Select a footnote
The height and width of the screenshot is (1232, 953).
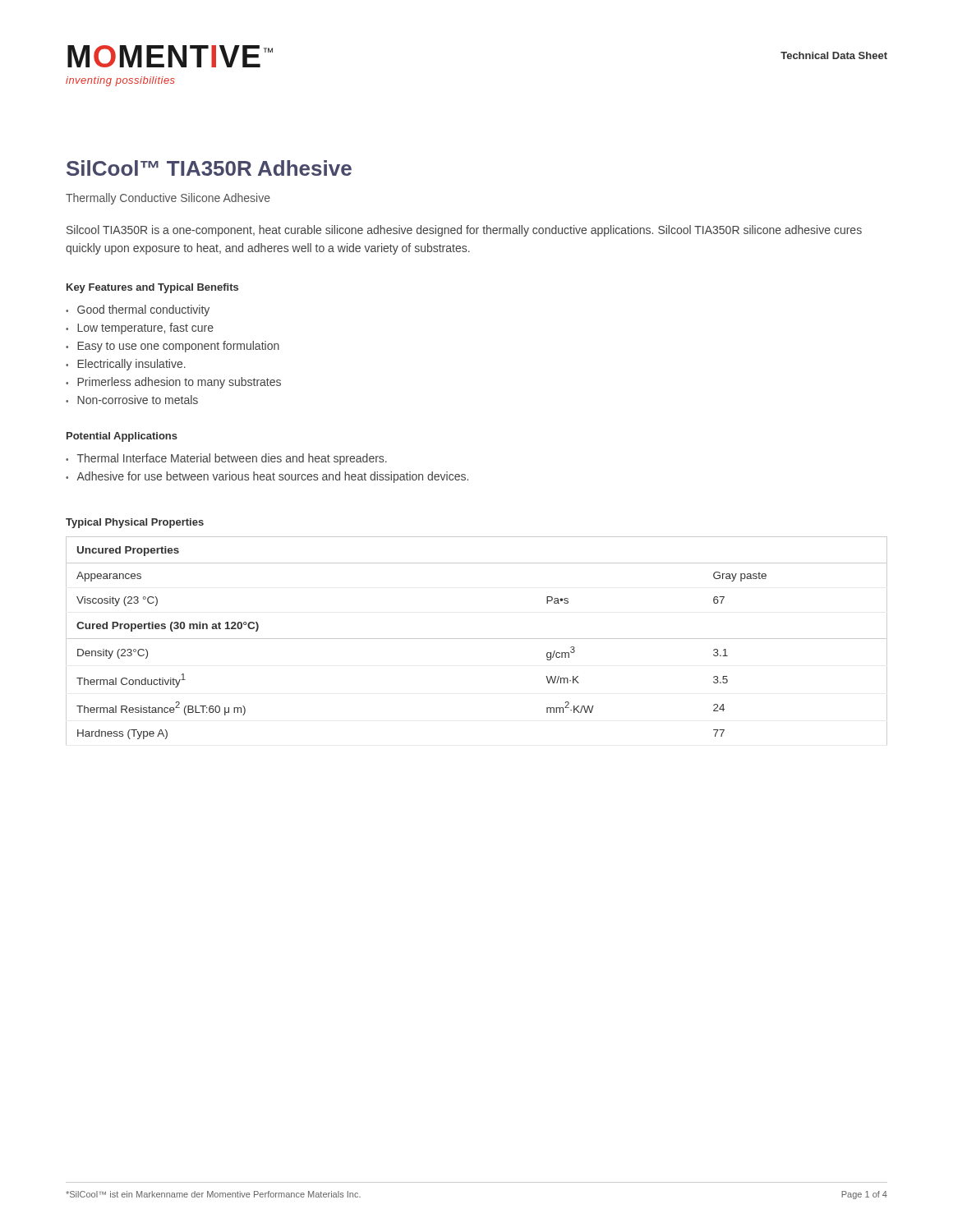pyautogui.click(x=213, y=1194)
